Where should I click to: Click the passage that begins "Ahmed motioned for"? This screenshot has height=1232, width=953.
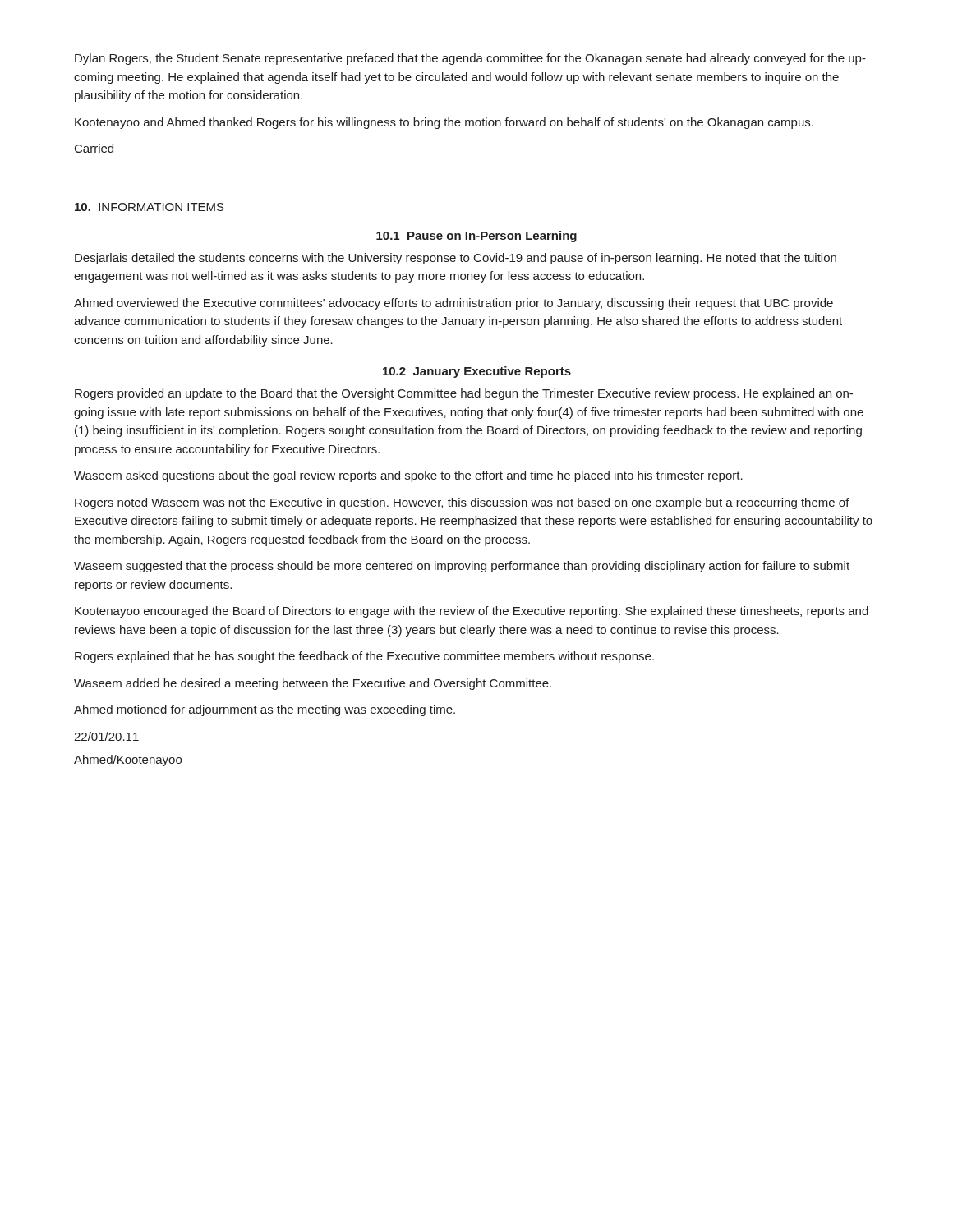click(265, 709)
